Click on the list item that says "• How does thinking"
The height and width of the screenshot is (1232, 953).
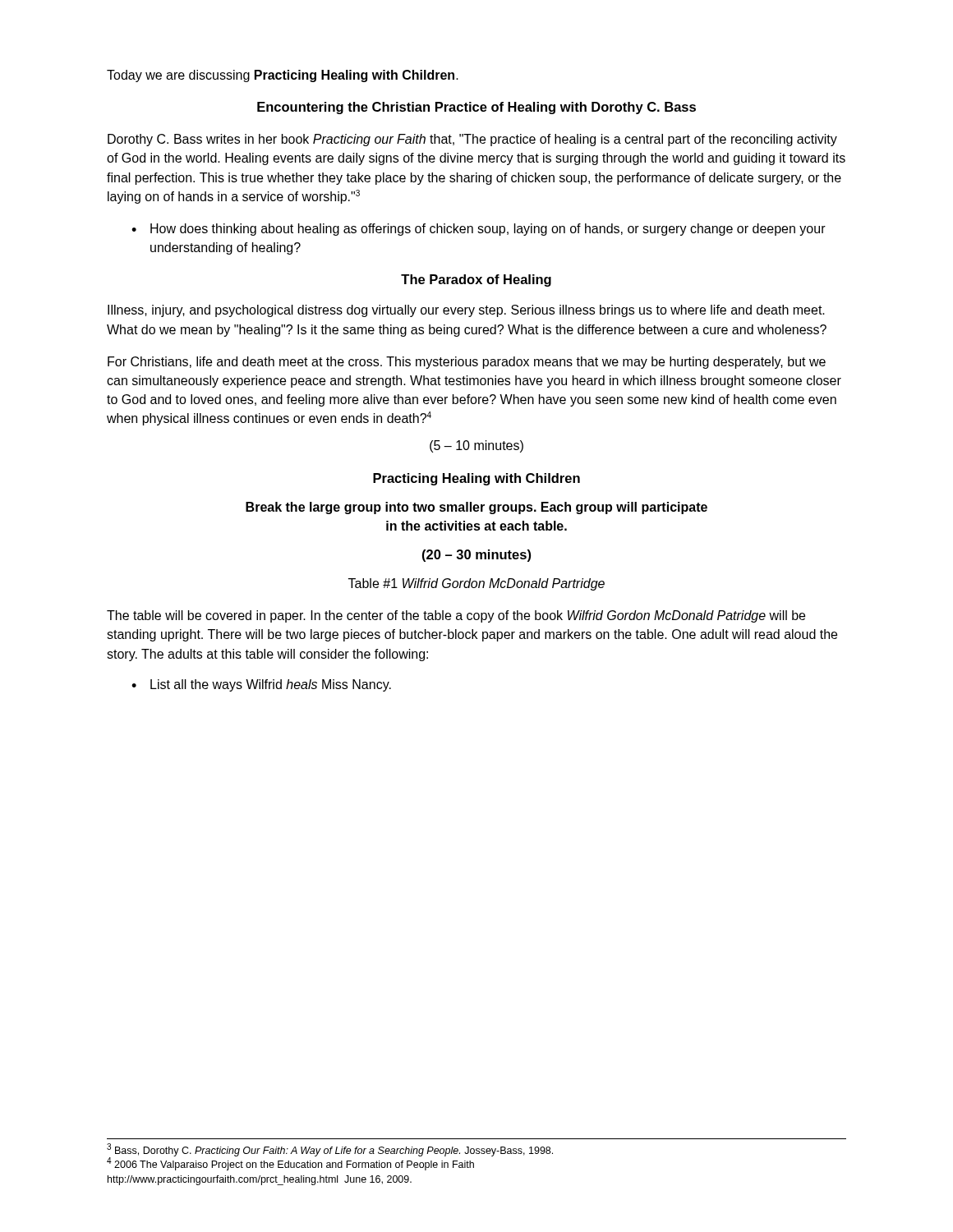(489, 238)
